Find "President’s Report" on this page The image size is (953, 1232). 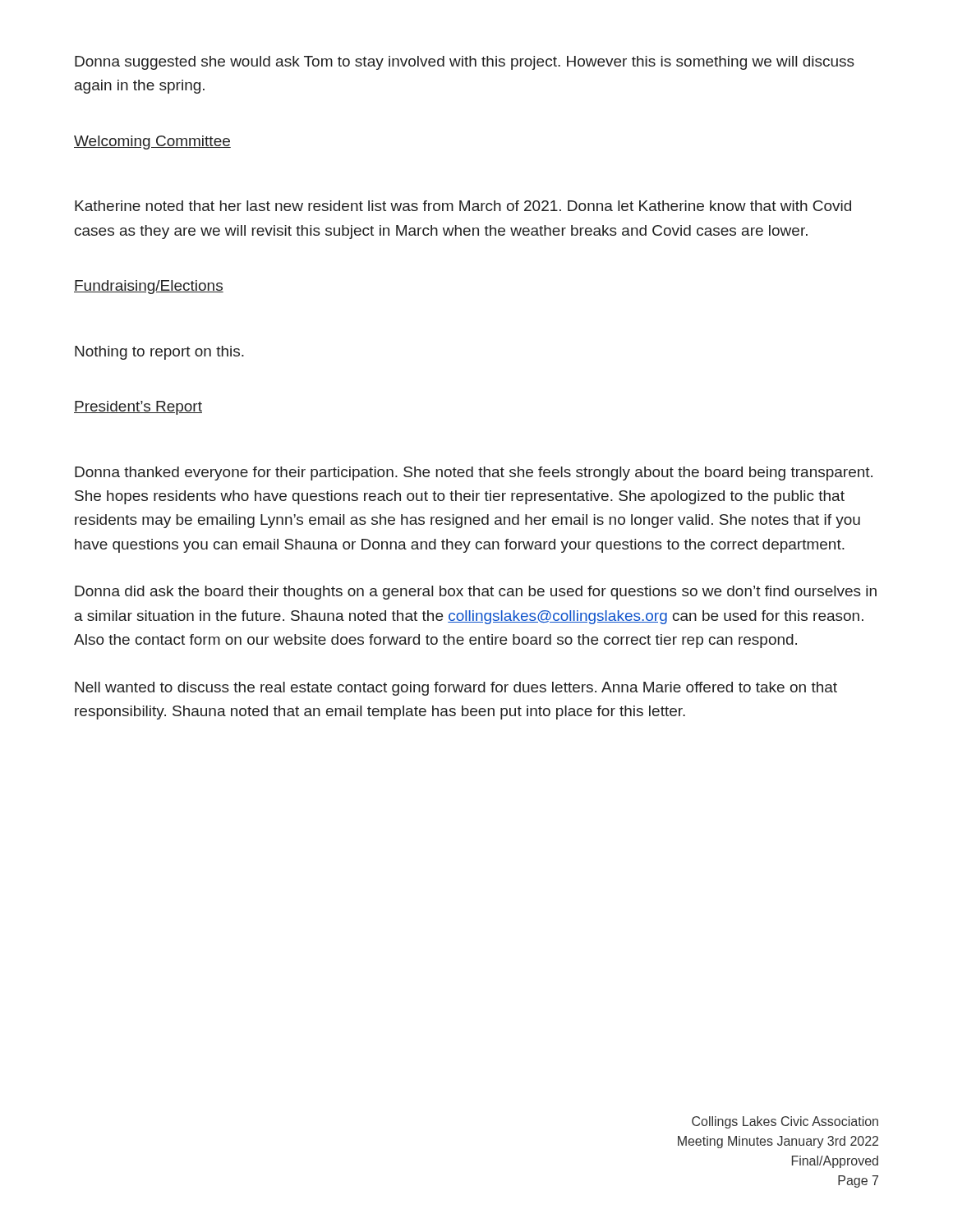138,406
